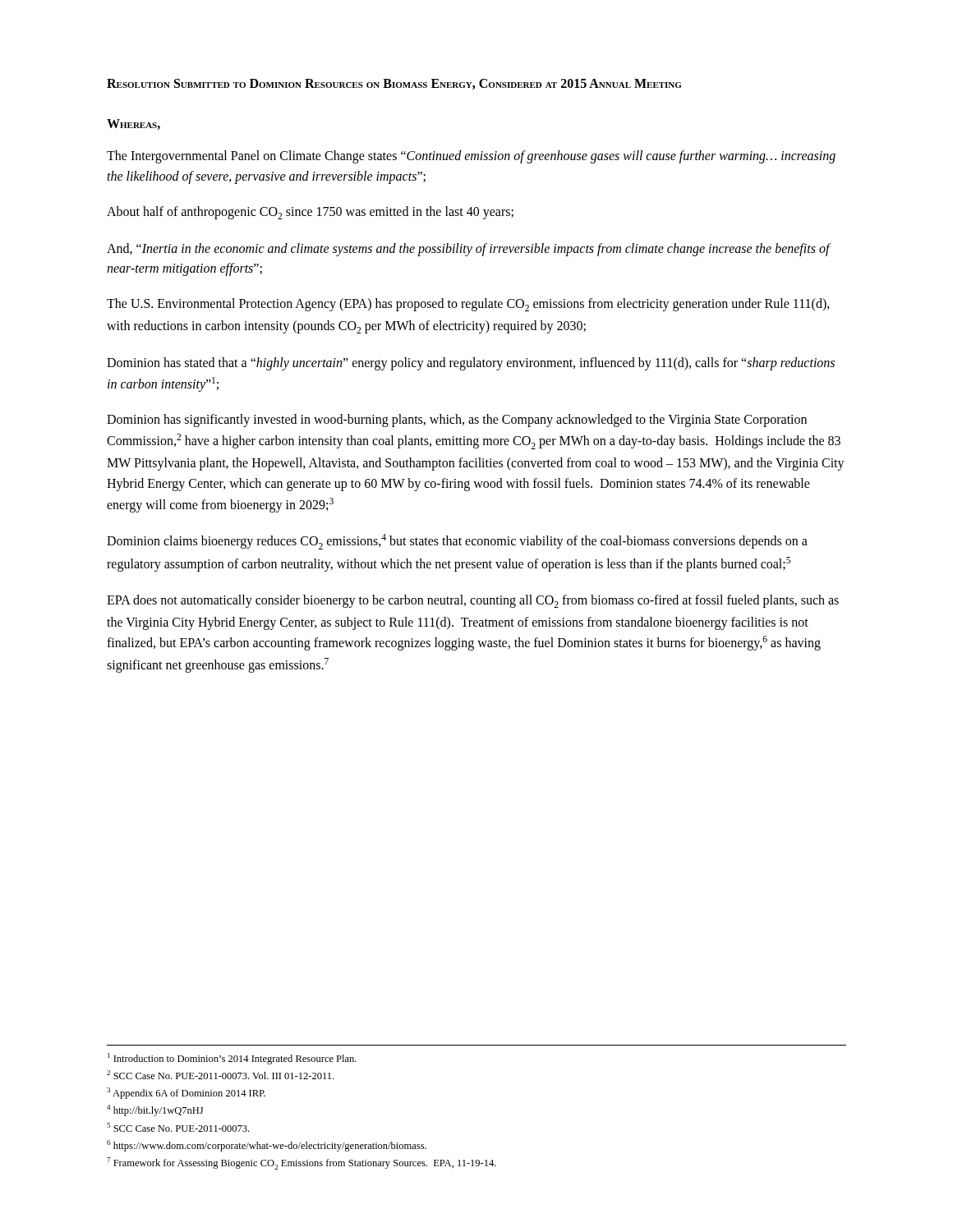
Task: Click the passage that begins "About half of anthropogenic CO2 since 1750"
Action: point(310,212)
